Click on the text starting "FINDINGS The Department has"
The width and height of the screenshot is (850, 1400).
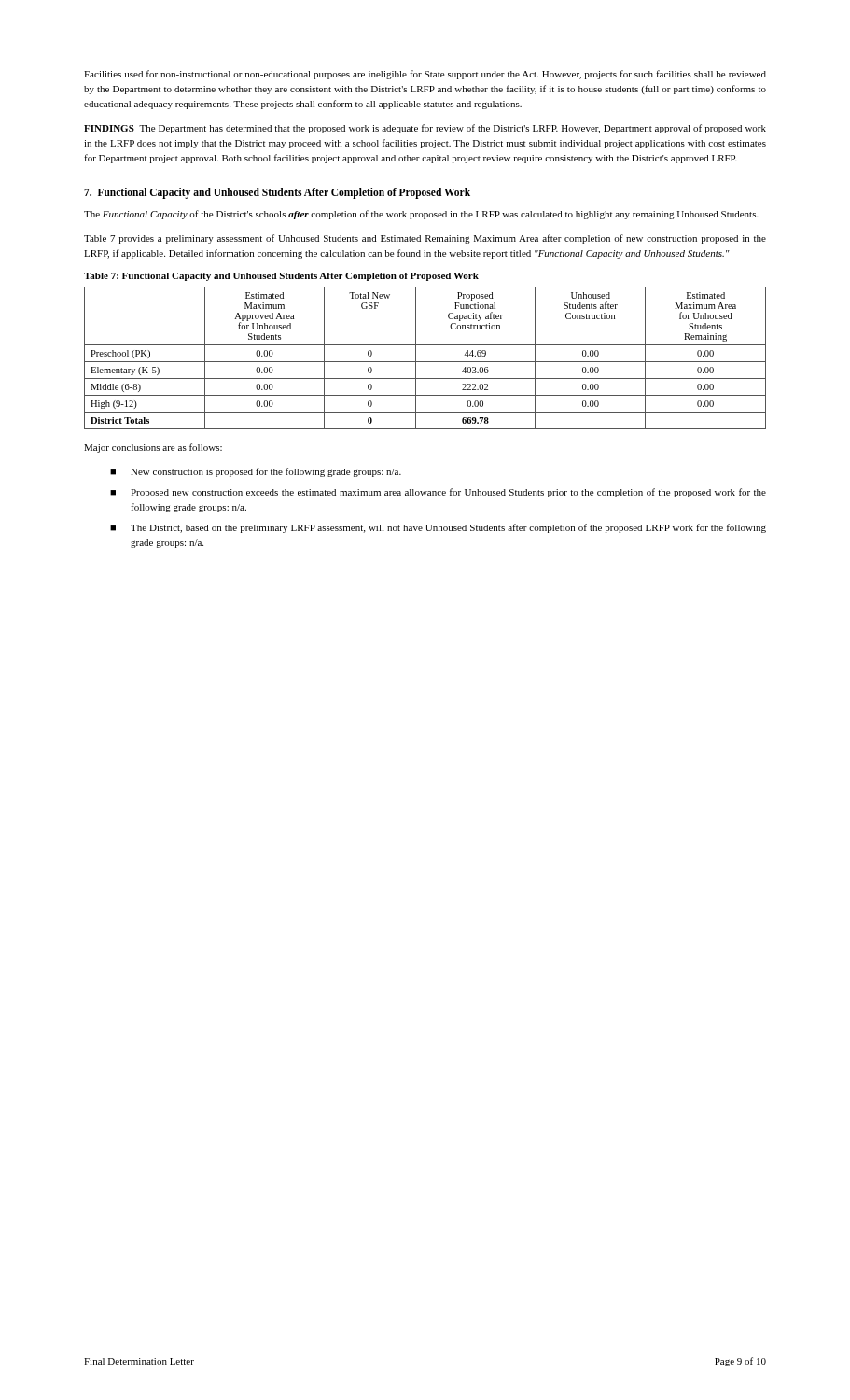425,143
